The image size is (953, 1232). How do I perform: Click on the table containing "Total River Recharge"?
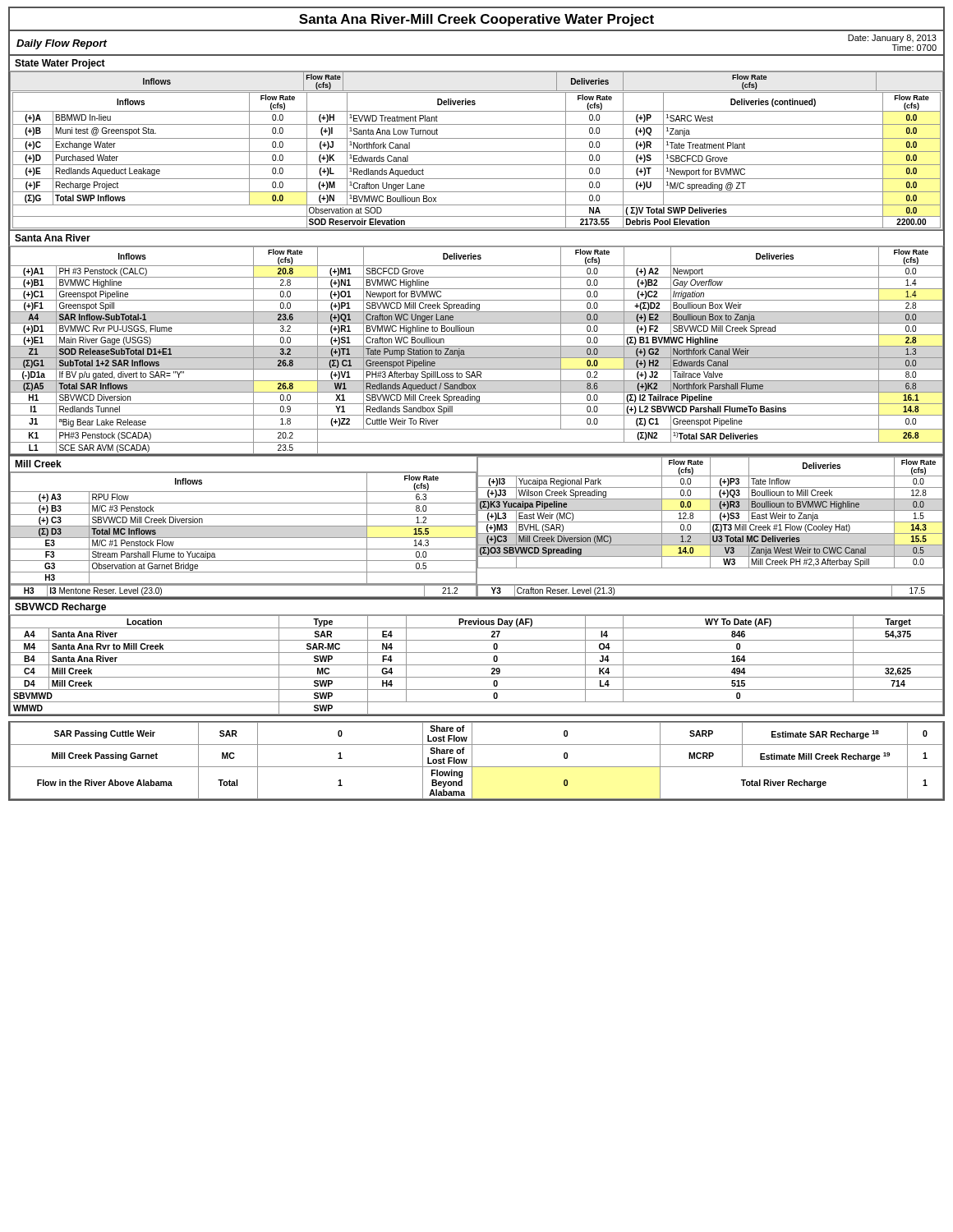(476, 761)
